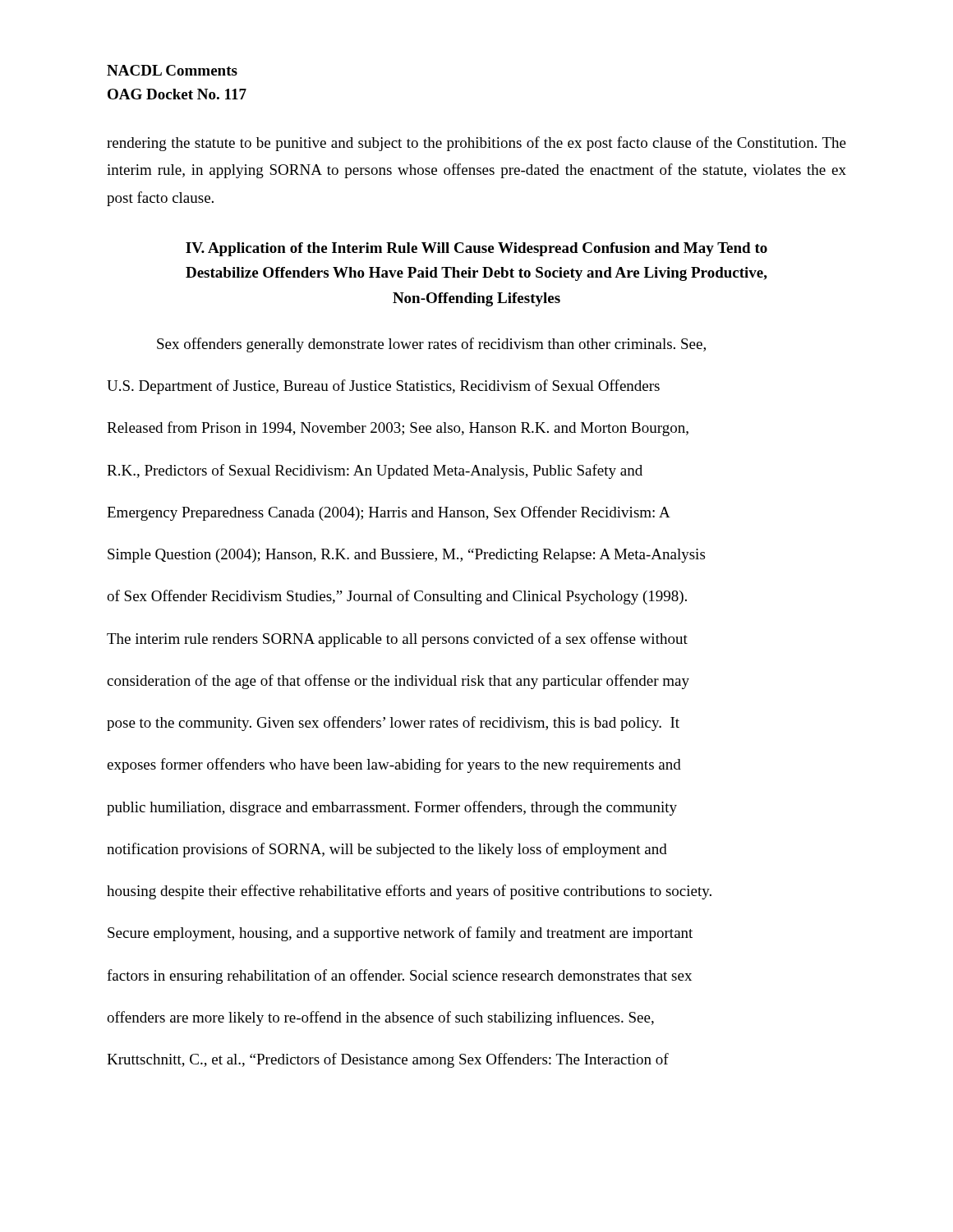Select the text block with the text "housing despite their effective rehabilitative efforts and years"

coord(410,891)
